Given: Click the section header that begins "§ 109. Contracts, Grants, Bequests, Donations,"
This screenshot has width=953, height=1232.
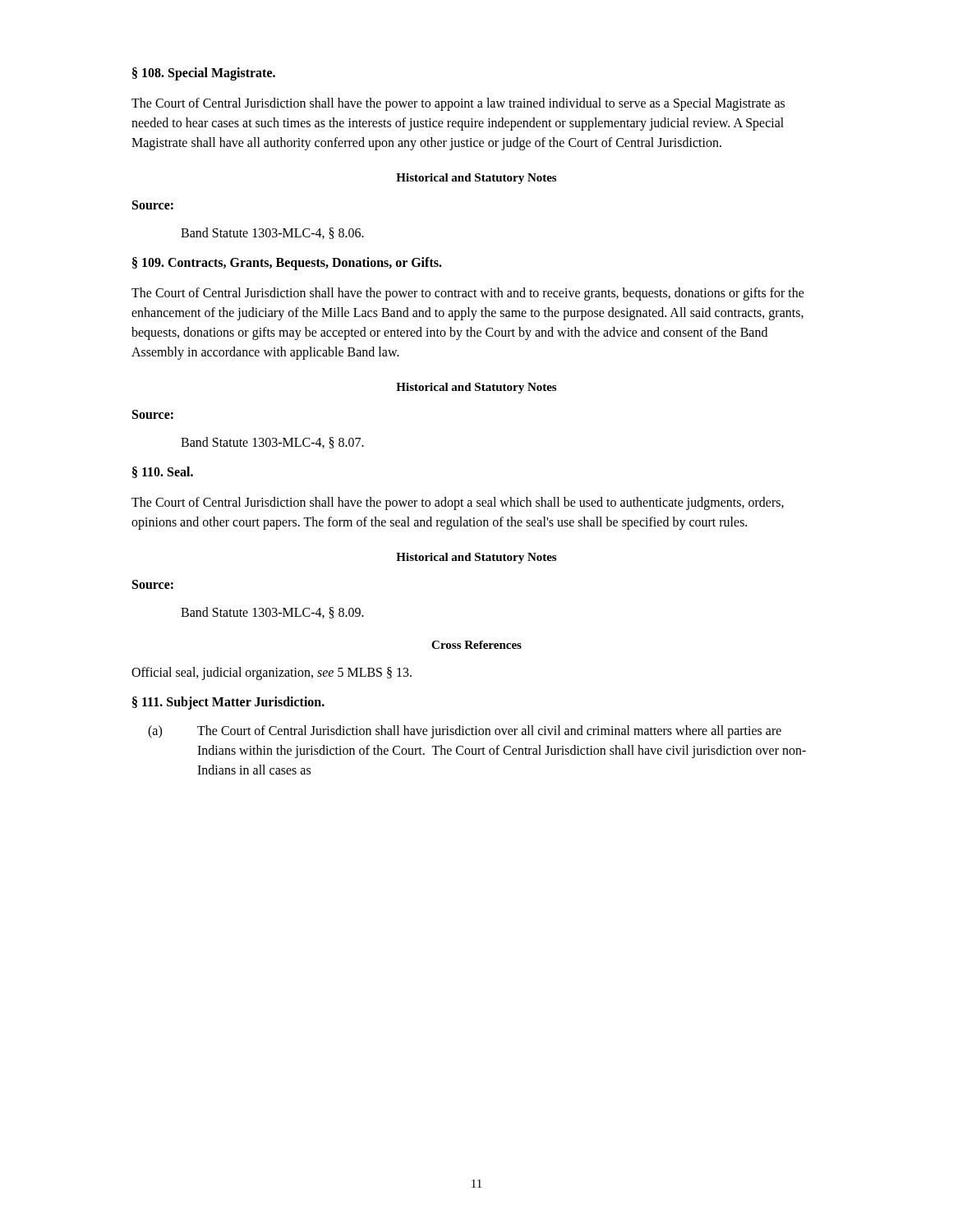Looking at the screenshot, I should (287, 264).
